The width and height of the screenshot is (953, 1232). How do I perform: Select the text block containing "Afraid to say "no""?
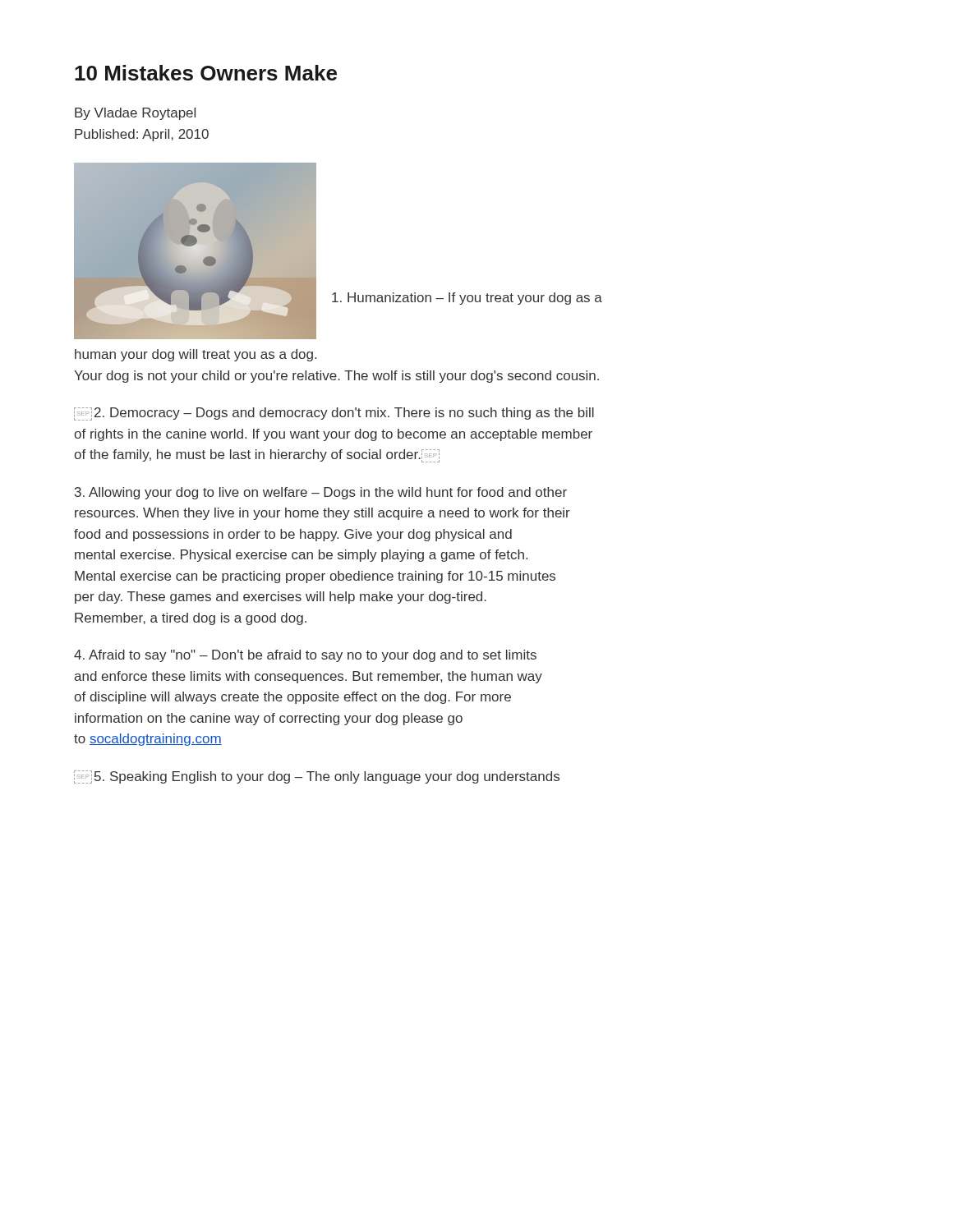(308, 697)
